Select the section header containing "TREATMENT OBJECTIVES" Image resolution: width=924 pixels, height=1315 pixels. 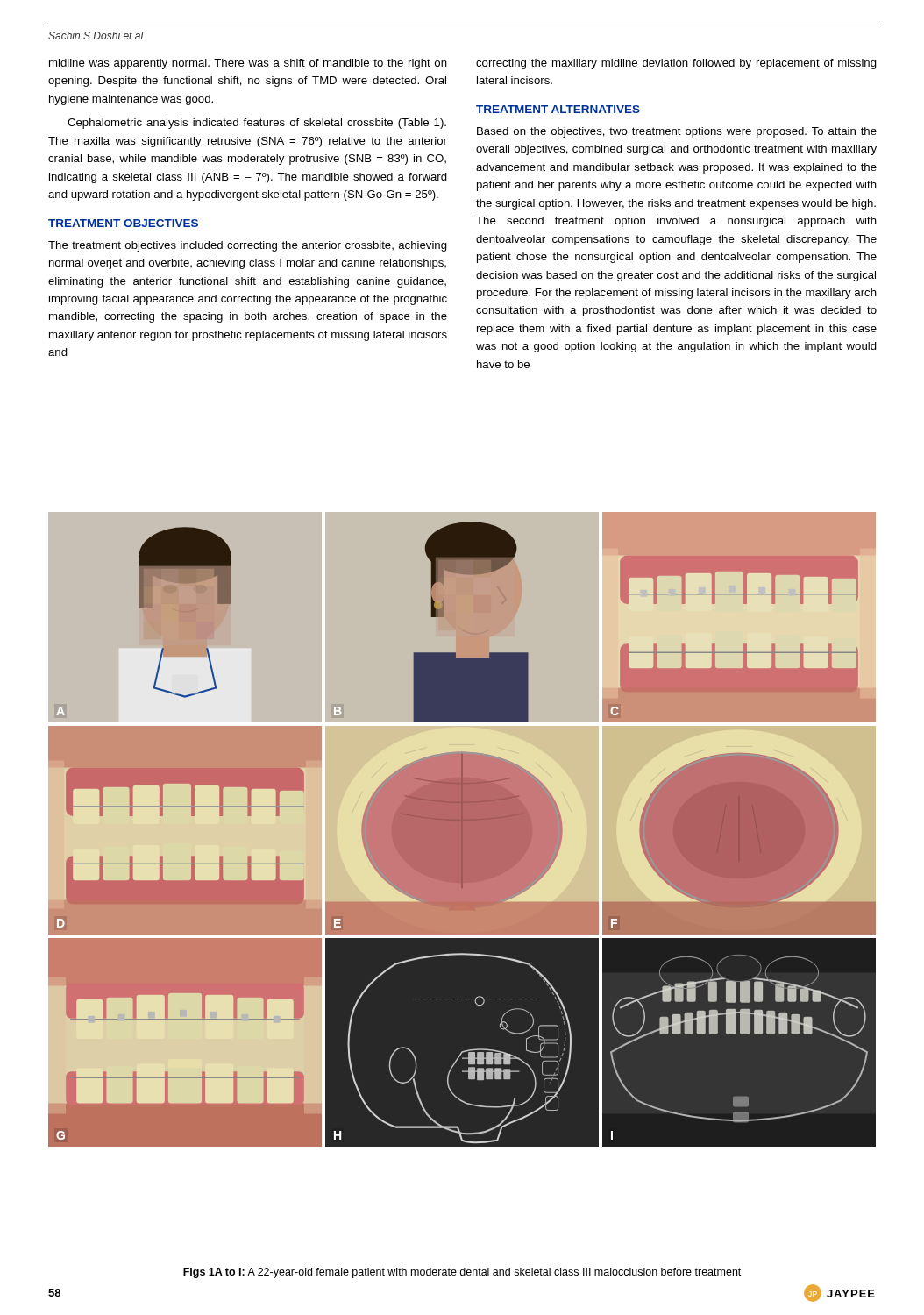click(x=123, y=223)
